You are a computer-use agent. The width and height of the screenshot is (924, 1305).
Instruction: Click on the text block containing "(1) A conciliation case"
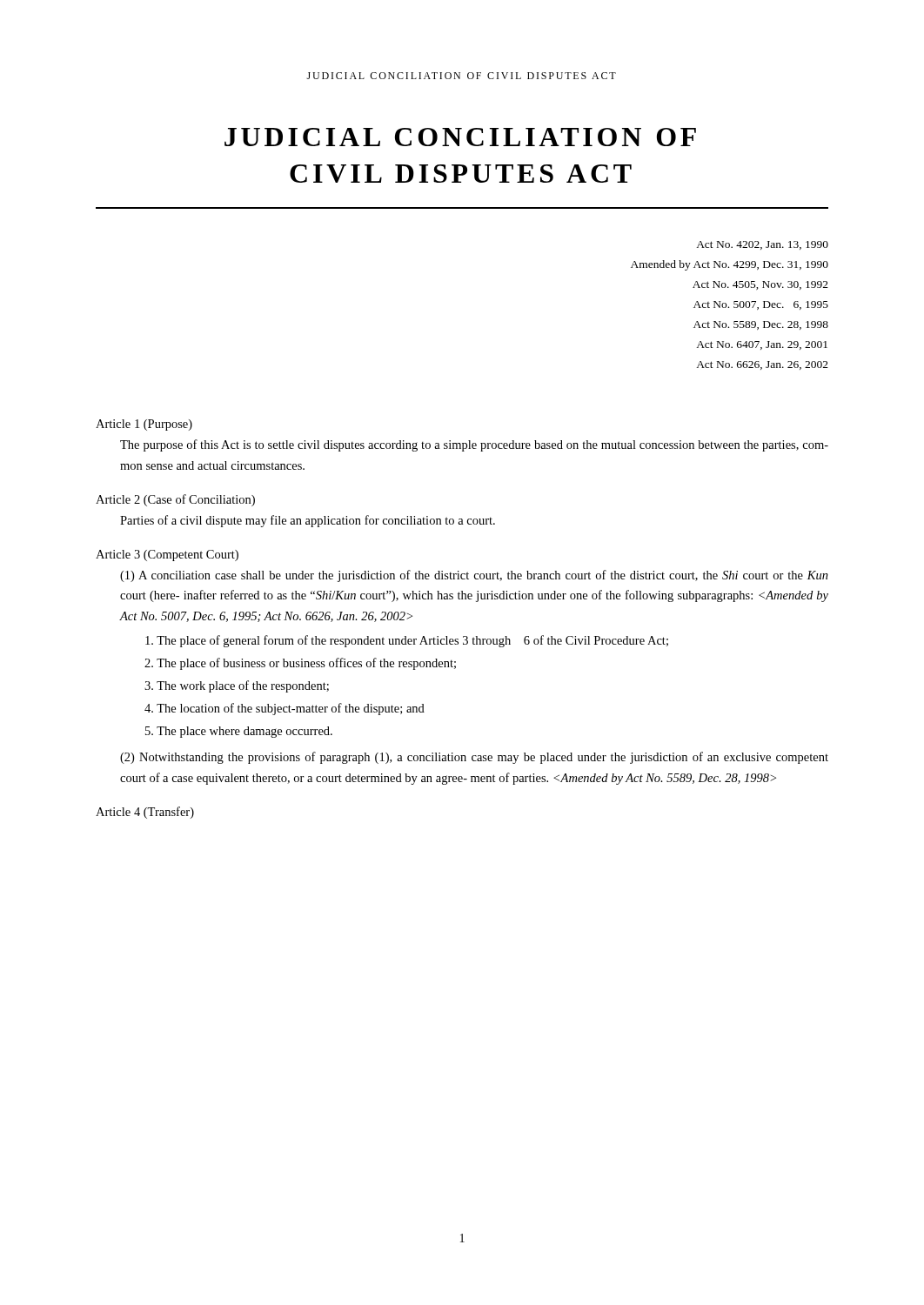coord(474,595)
